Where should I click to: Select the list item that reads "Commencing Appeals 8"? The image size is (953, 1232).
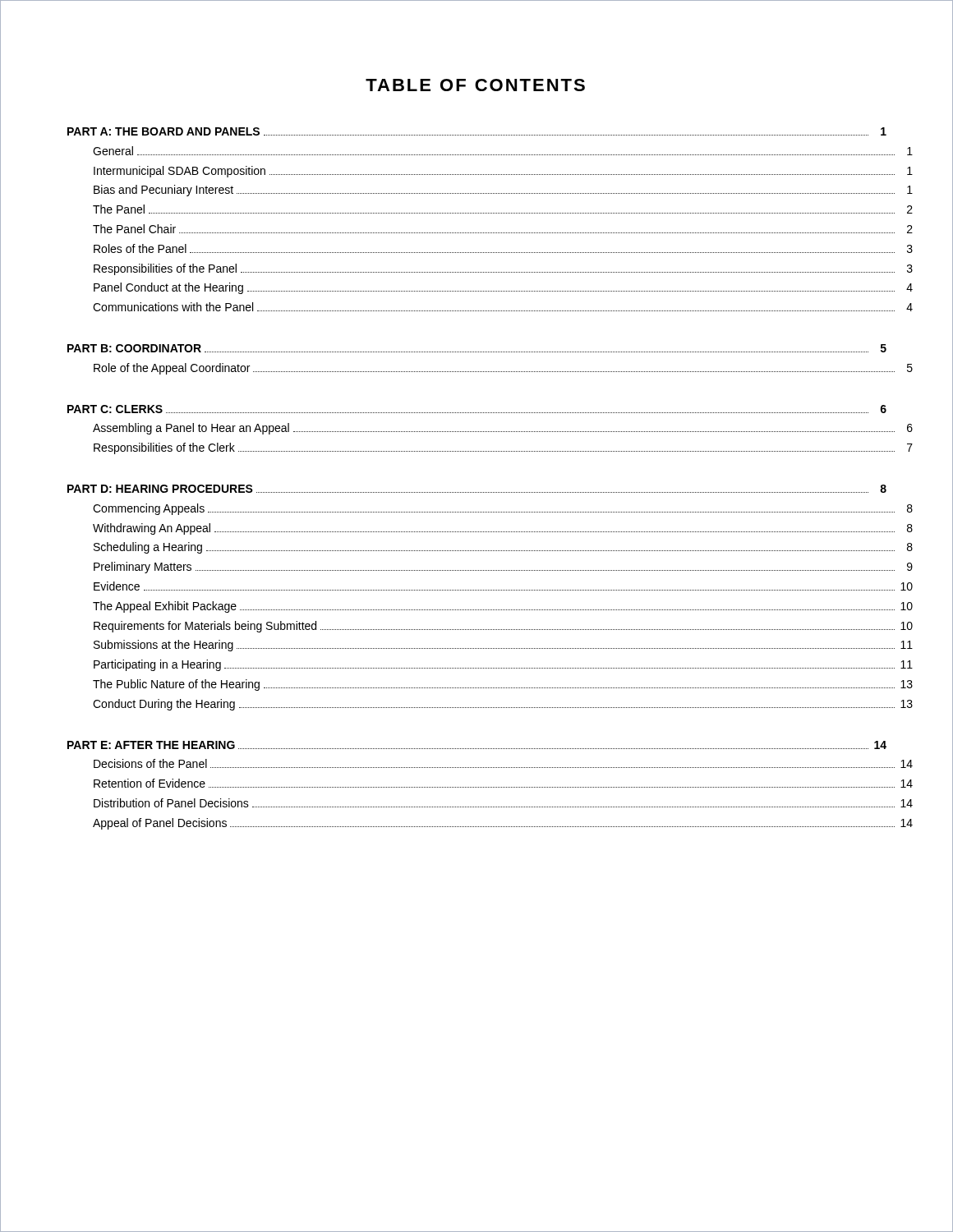[503, 509]
